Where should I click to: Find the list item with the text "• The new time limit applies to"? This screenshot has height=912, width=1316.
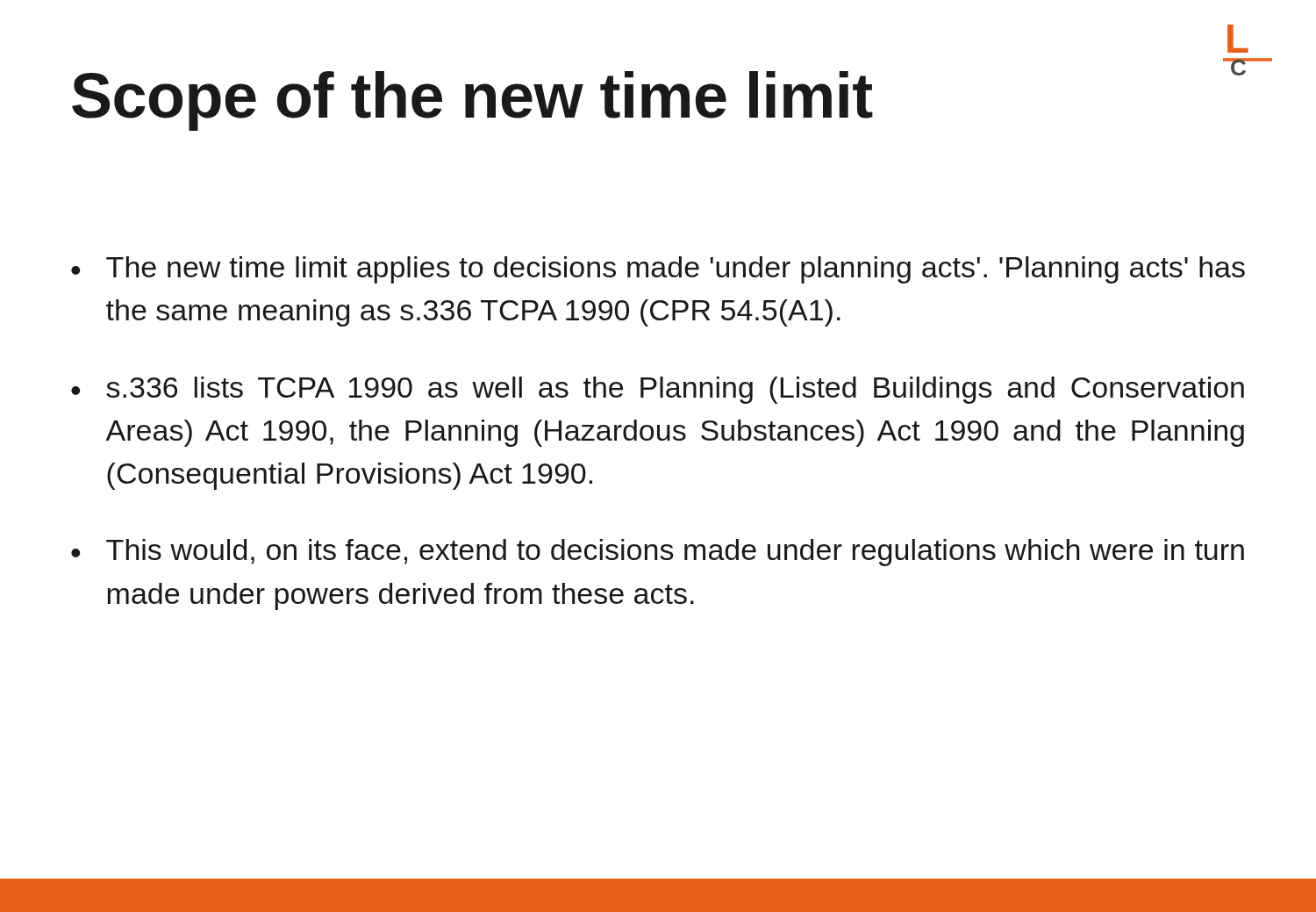658,289
